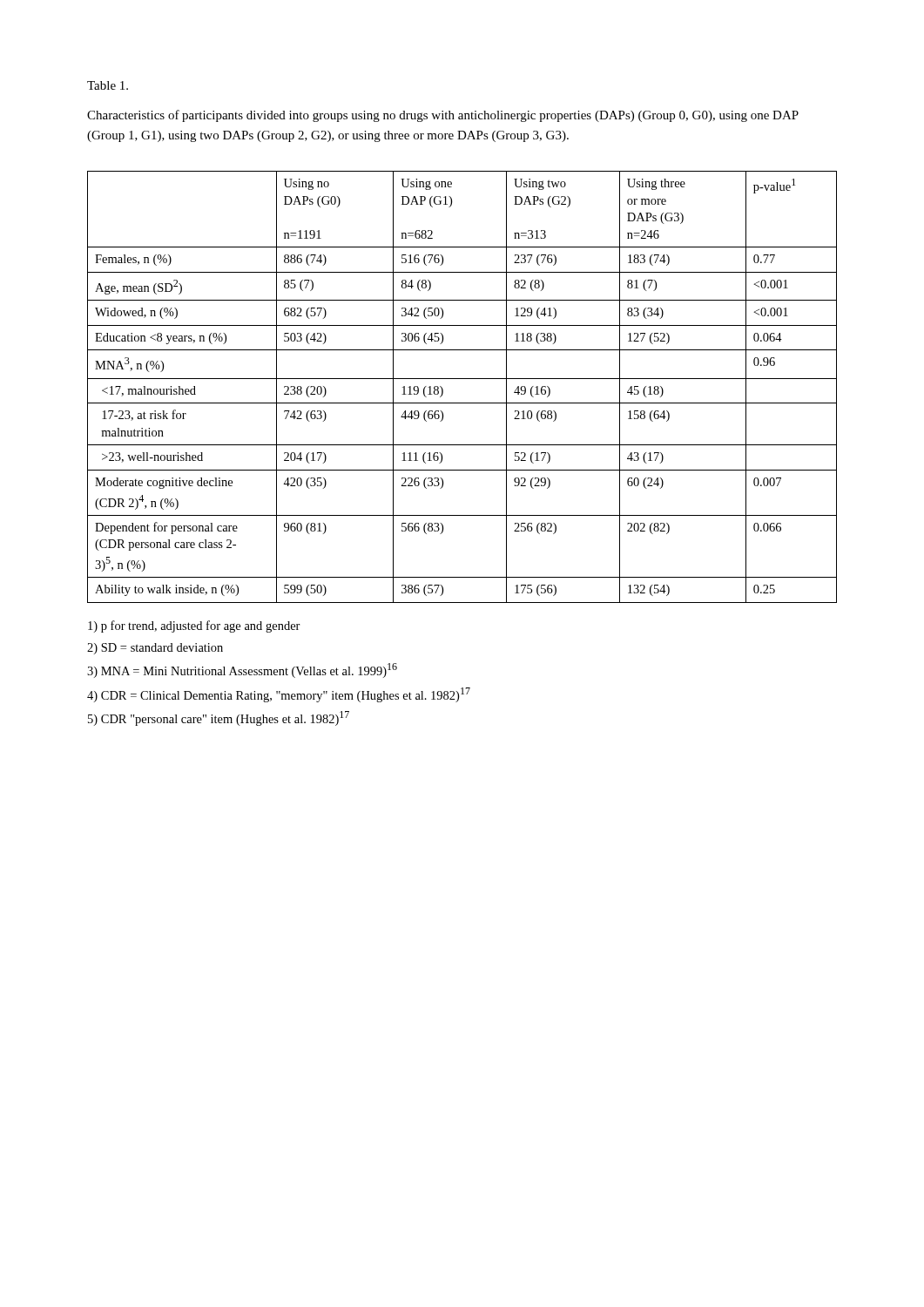Locate the block starting "Characteristics of participants divided"
The width and height of the screenshot is (924, 1307).
pyautogui.click(x=443, y=125)
